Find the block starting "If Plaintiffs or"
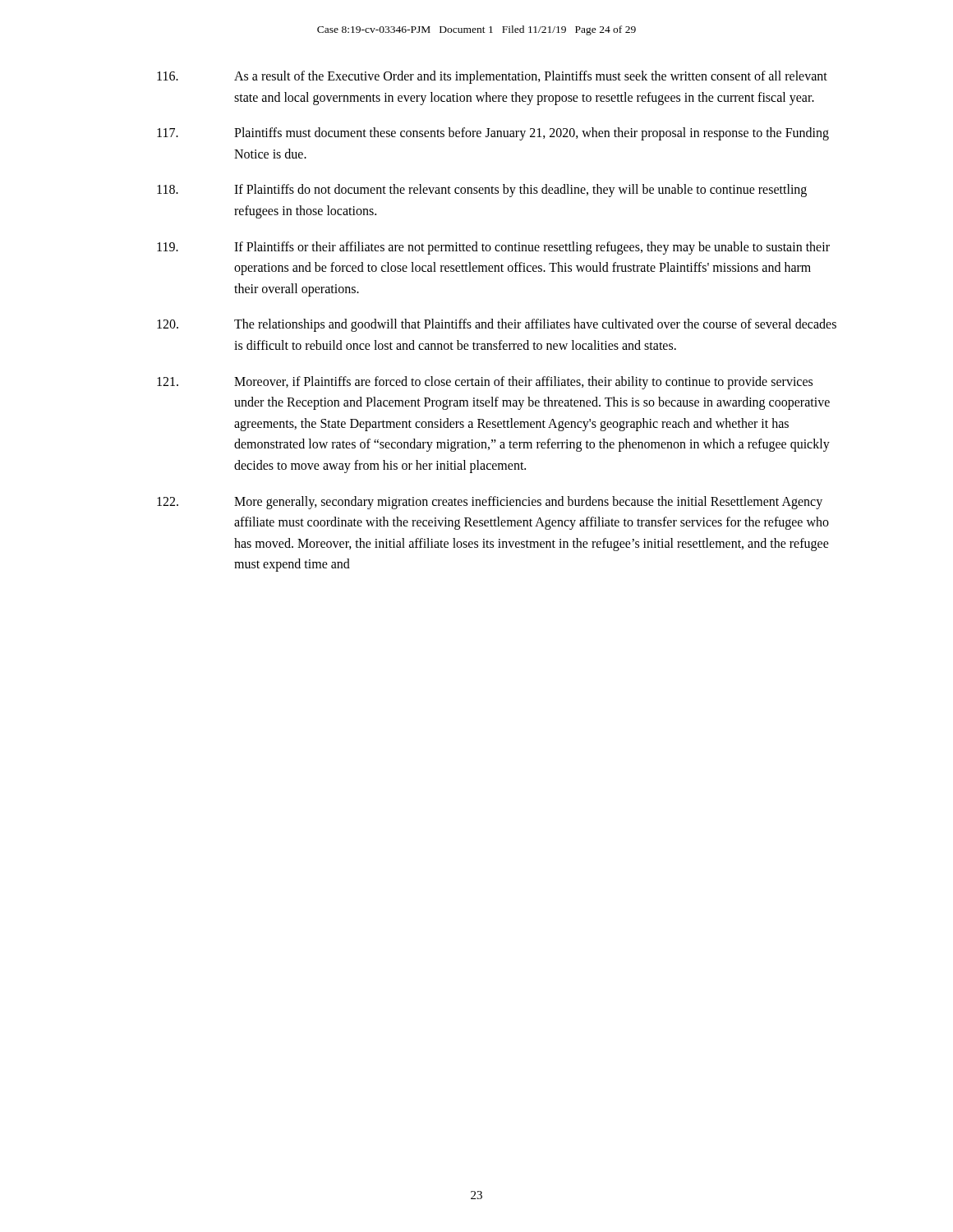This screenshot has width=953, height=1232. point(476,268)
